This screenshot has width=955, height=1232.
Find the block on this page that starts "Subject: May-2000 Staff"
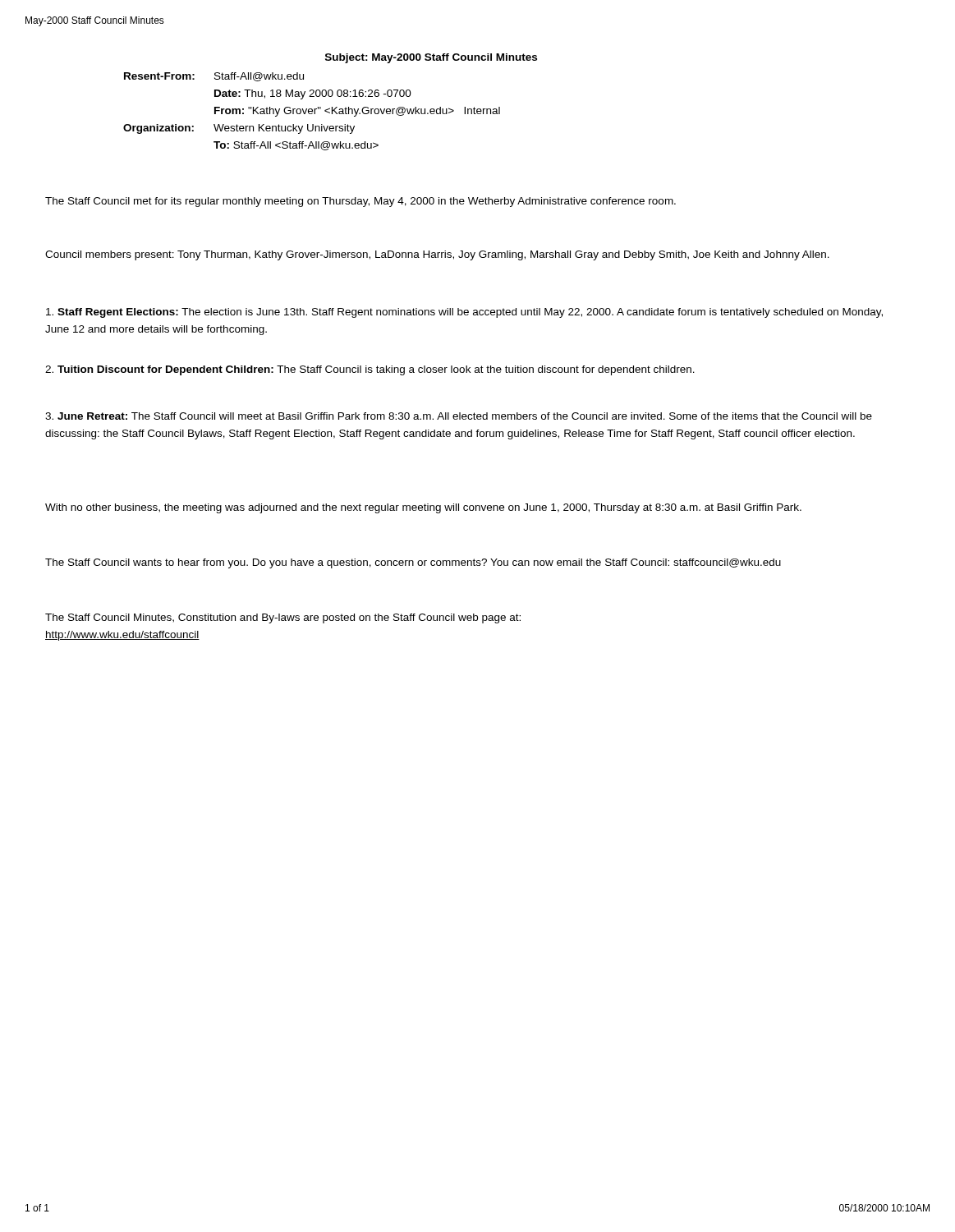pos(431,102)
